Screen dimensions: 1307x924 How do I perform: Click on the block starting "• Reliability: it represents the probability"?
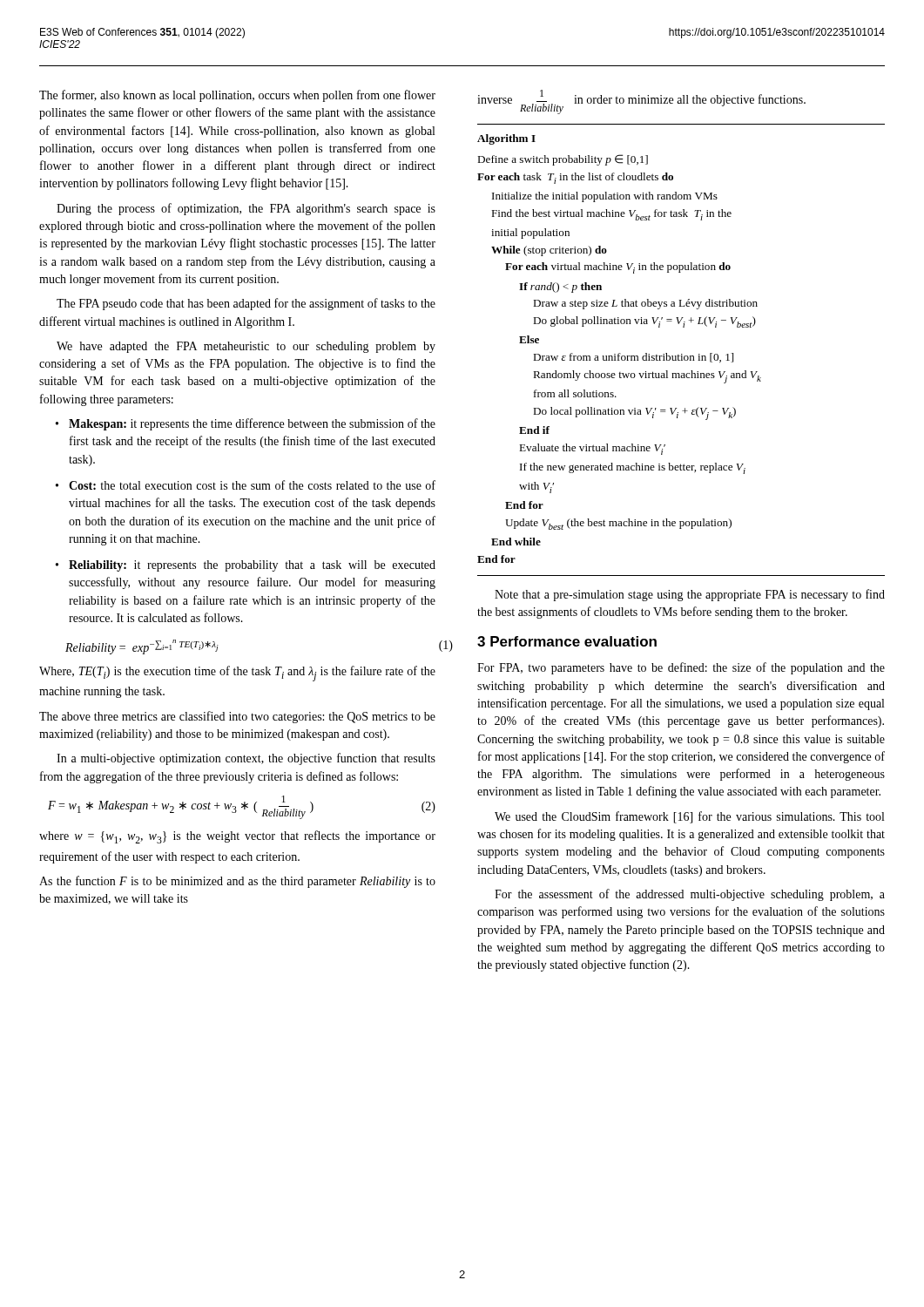point(245,592)
